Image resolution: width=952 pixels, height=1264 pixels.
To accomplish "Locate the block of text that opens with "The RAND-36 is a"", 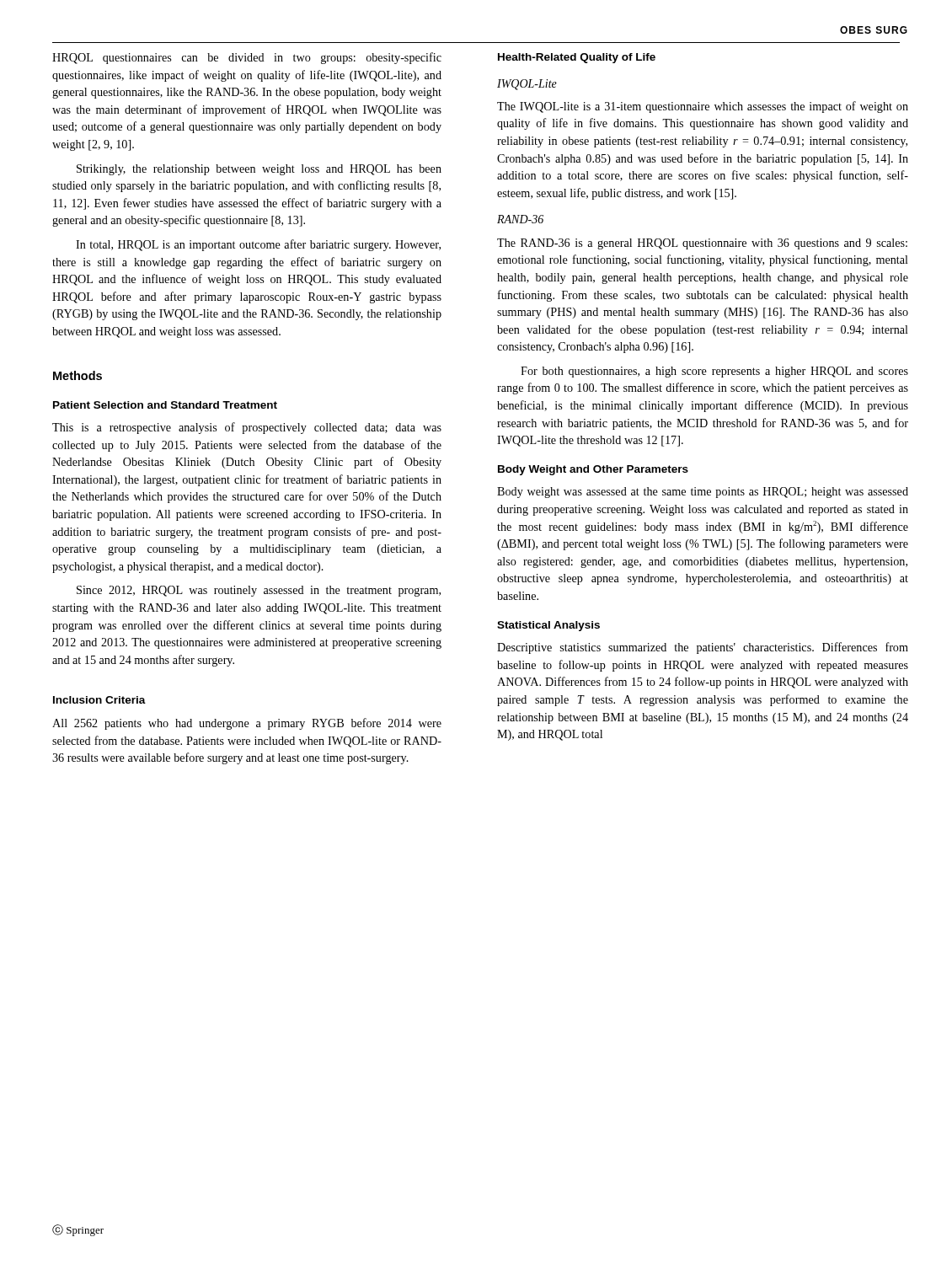I will click(x=703, y=295).
